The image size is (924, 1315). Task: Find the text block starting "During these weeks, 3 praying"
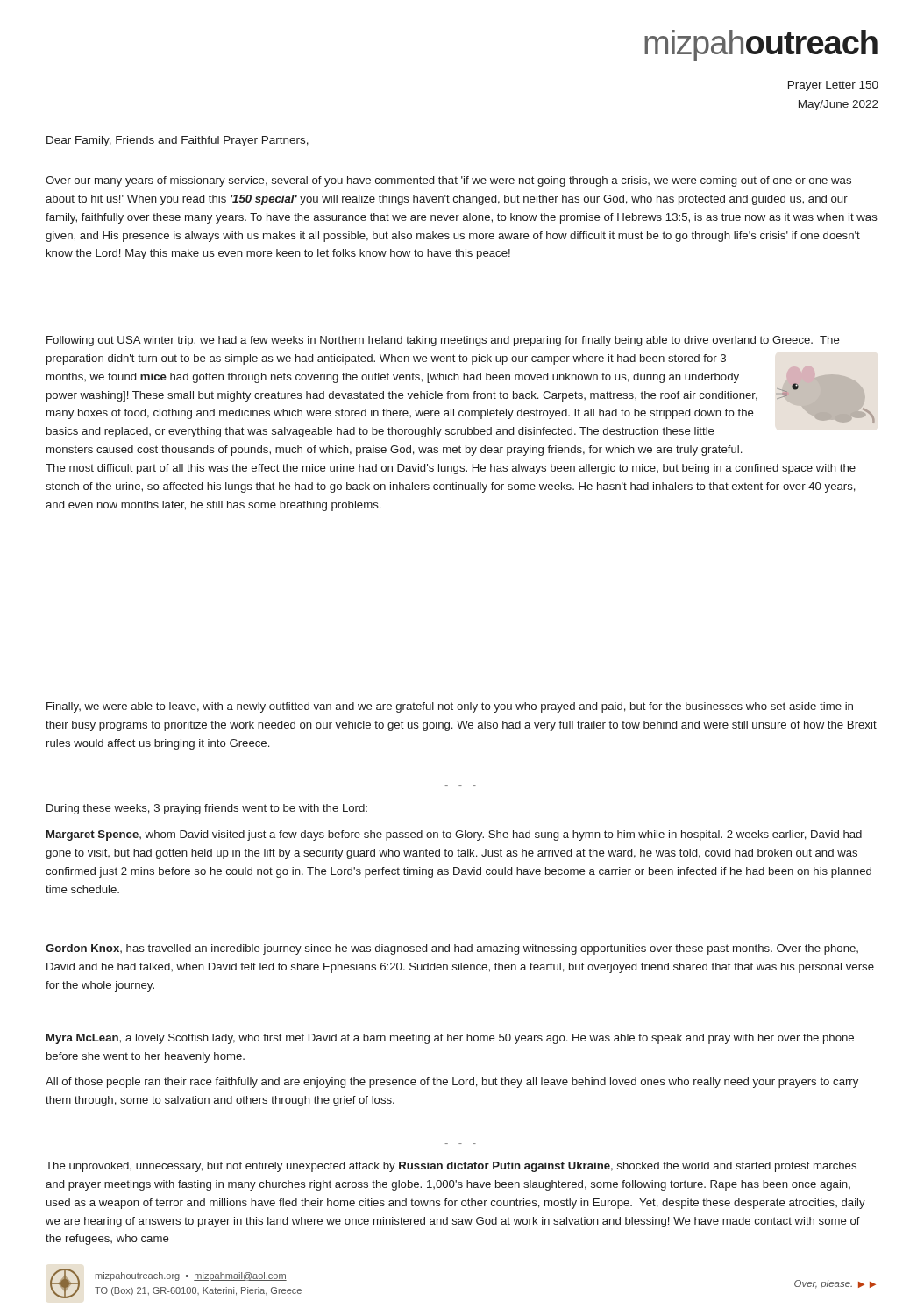click(207, 808)
